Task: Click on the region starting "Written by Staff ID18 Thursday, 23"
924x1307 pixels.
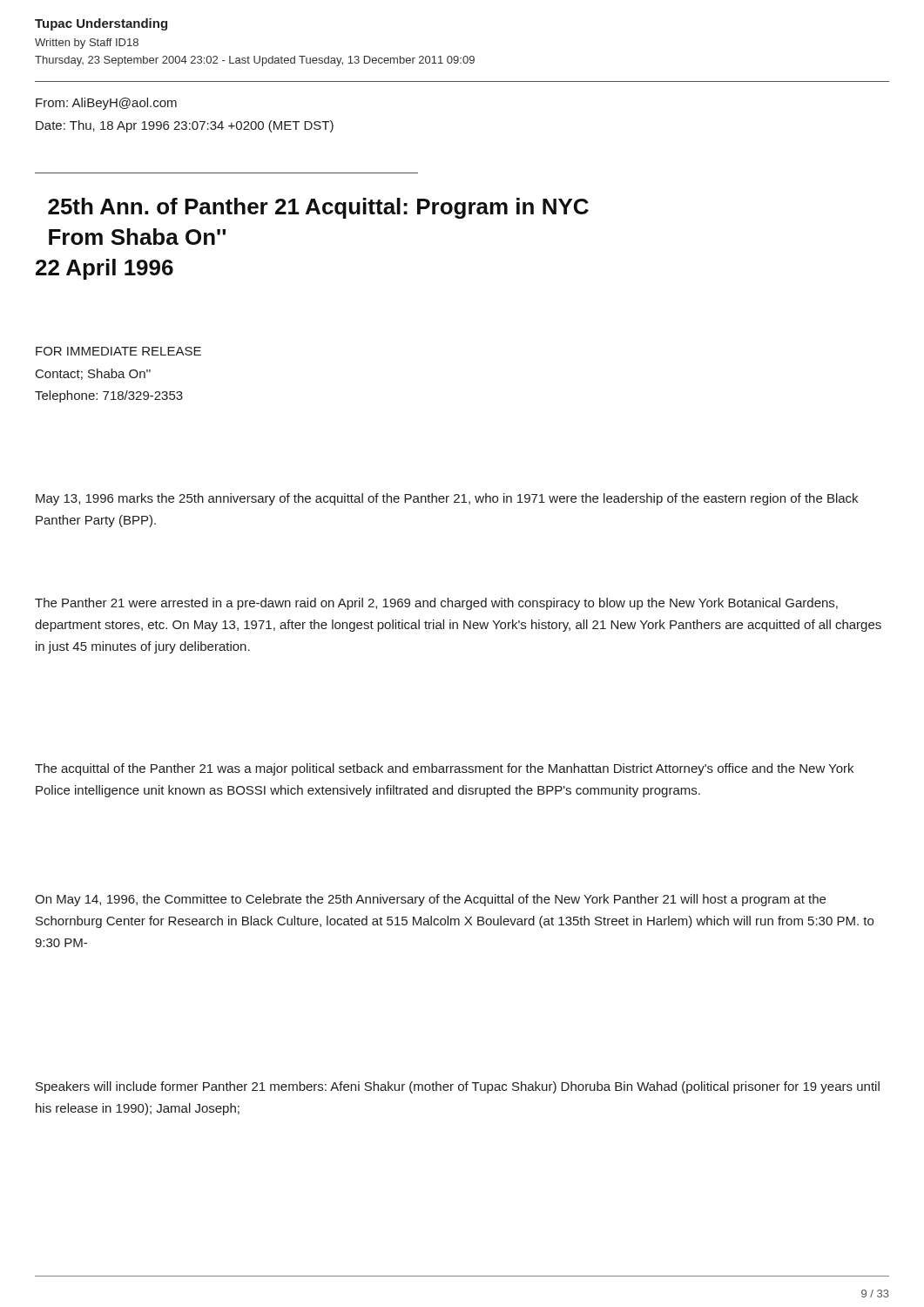Action: [255, 51]
